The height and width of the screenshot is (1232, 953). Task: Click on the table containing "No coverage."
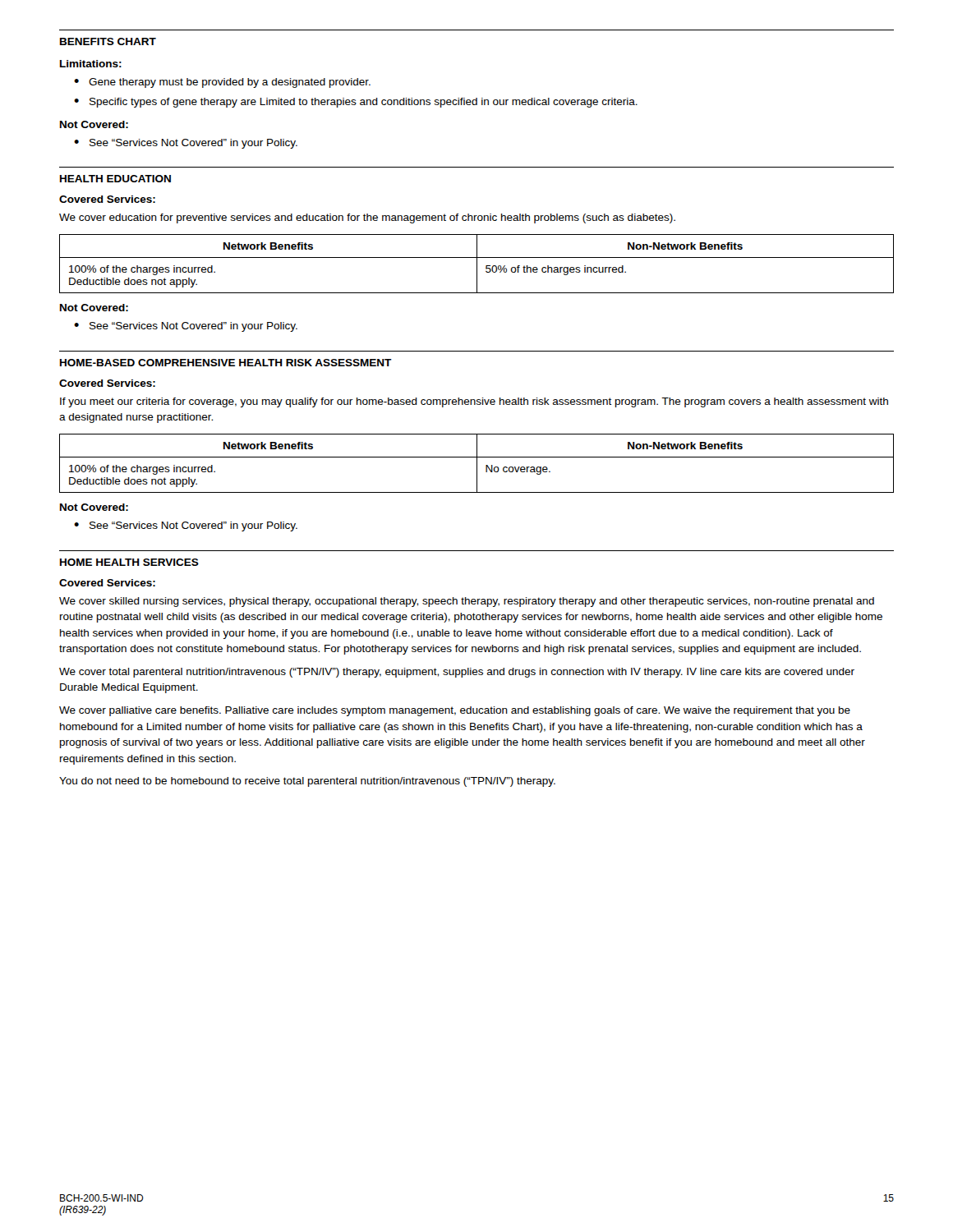[476, 463]
